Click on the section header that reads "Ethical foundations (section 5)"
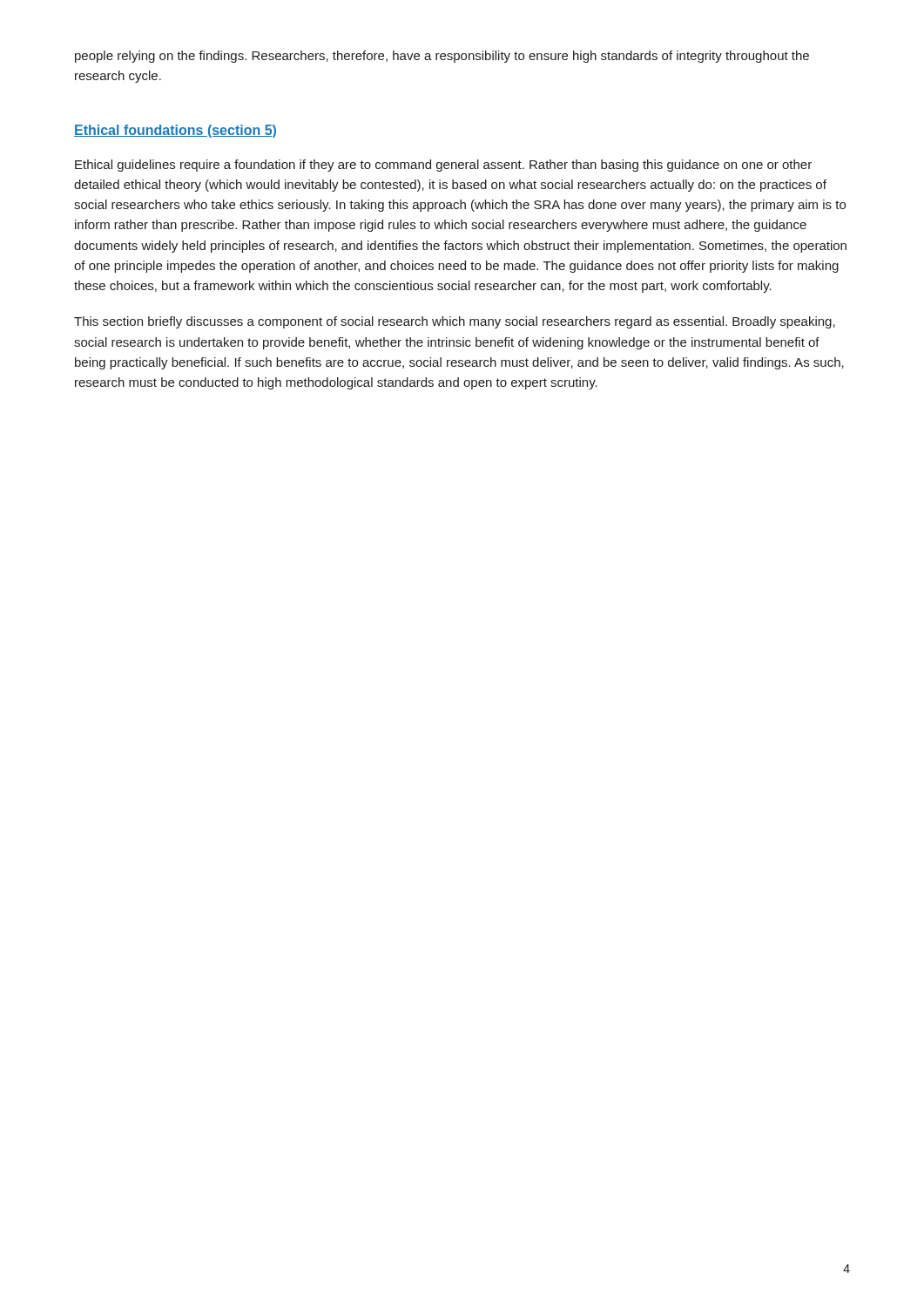 point(175,130)
